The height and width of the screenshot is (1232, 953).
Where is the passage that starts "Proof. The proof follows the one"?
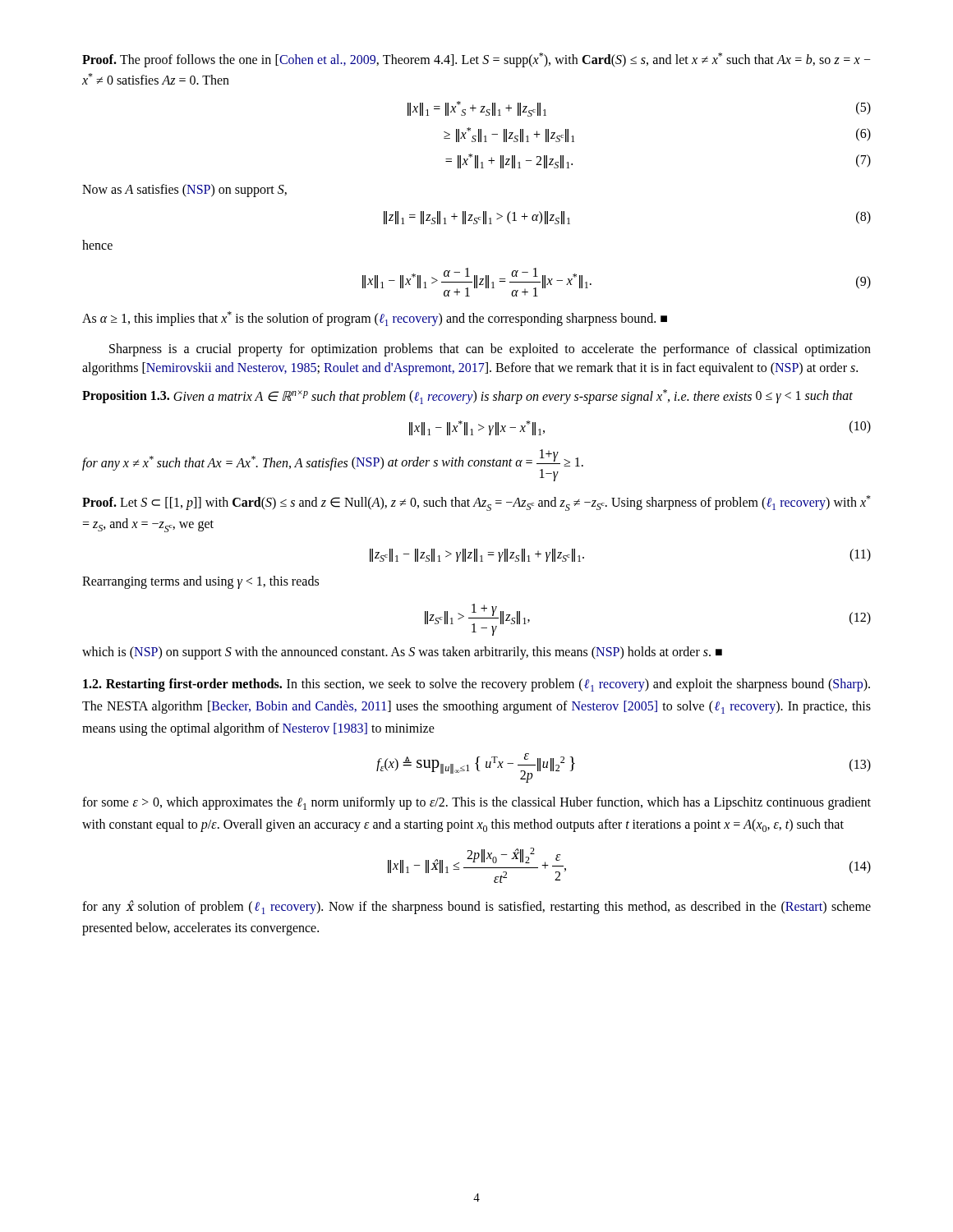[x=476, y=69]
